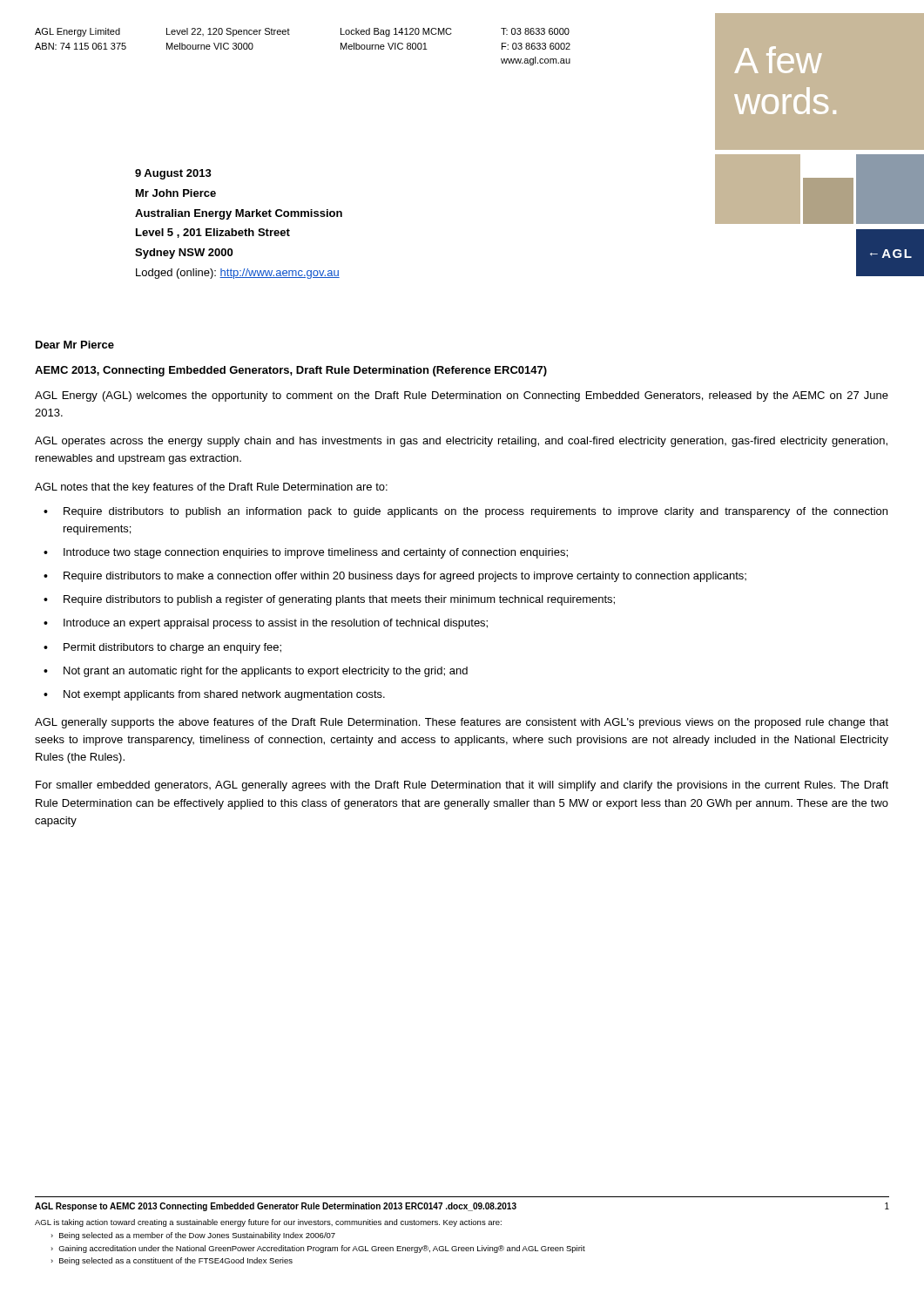Find the element starting "AGL Energy (AGL) welcomes the opportunity"
Viewport: 924px width, 1307px height.
point(462,404)
